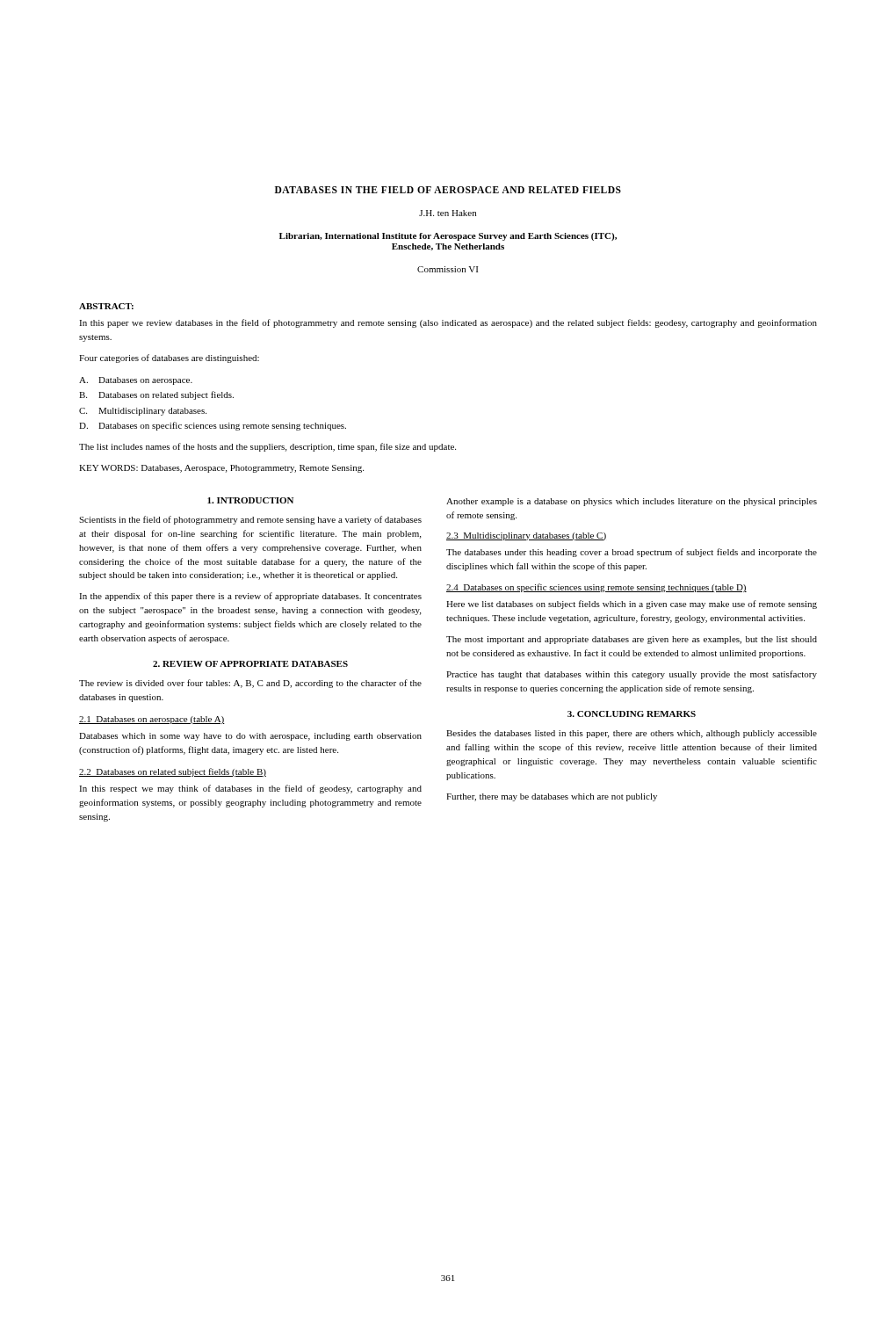896x1318 pixels.
Task: Find the block starting "Librarian, International Institute for Aerospace Survey and"
Action: (x=448, y=241)
